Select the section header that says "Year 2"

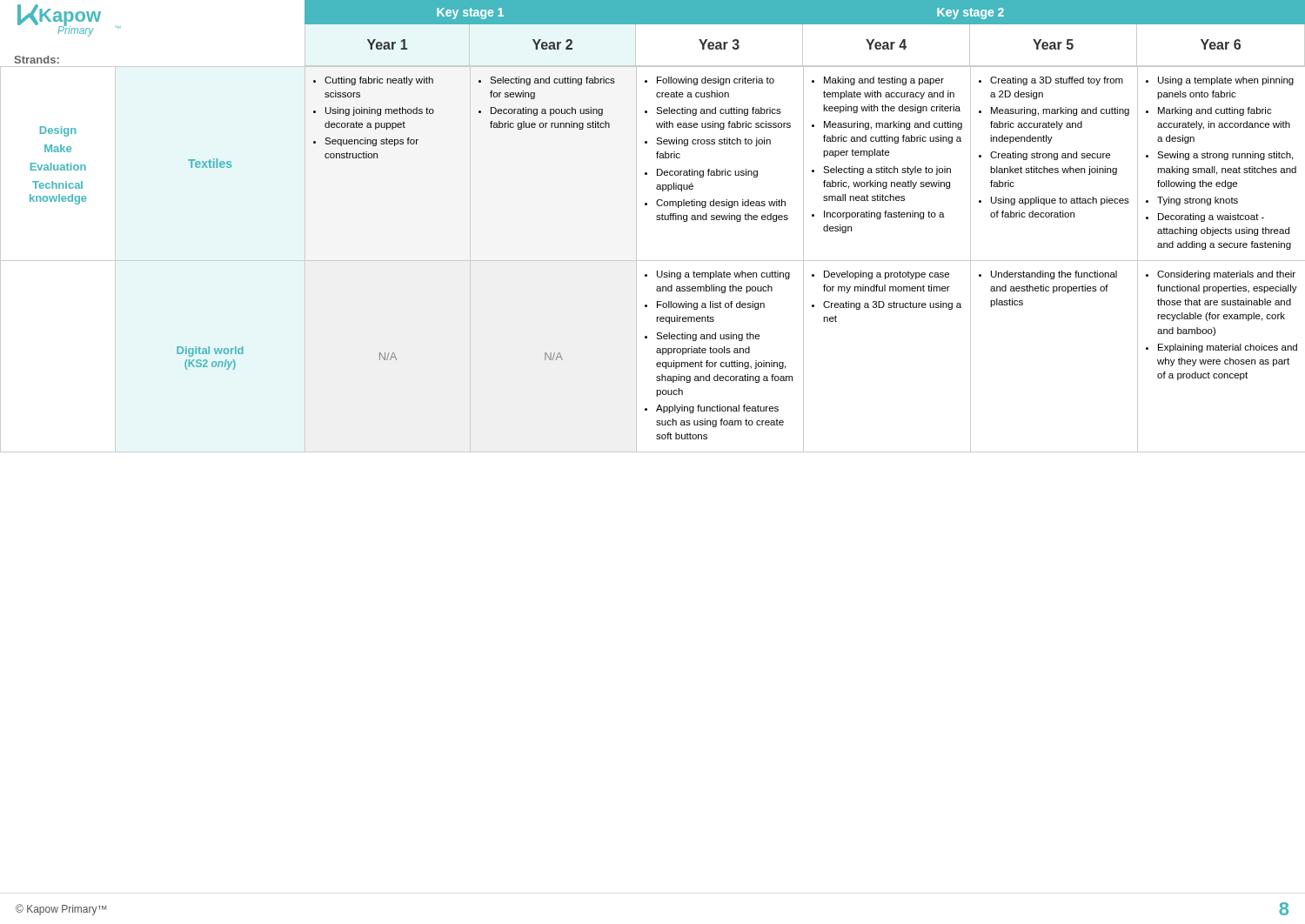pyautogui.click(x=552, y=44)
